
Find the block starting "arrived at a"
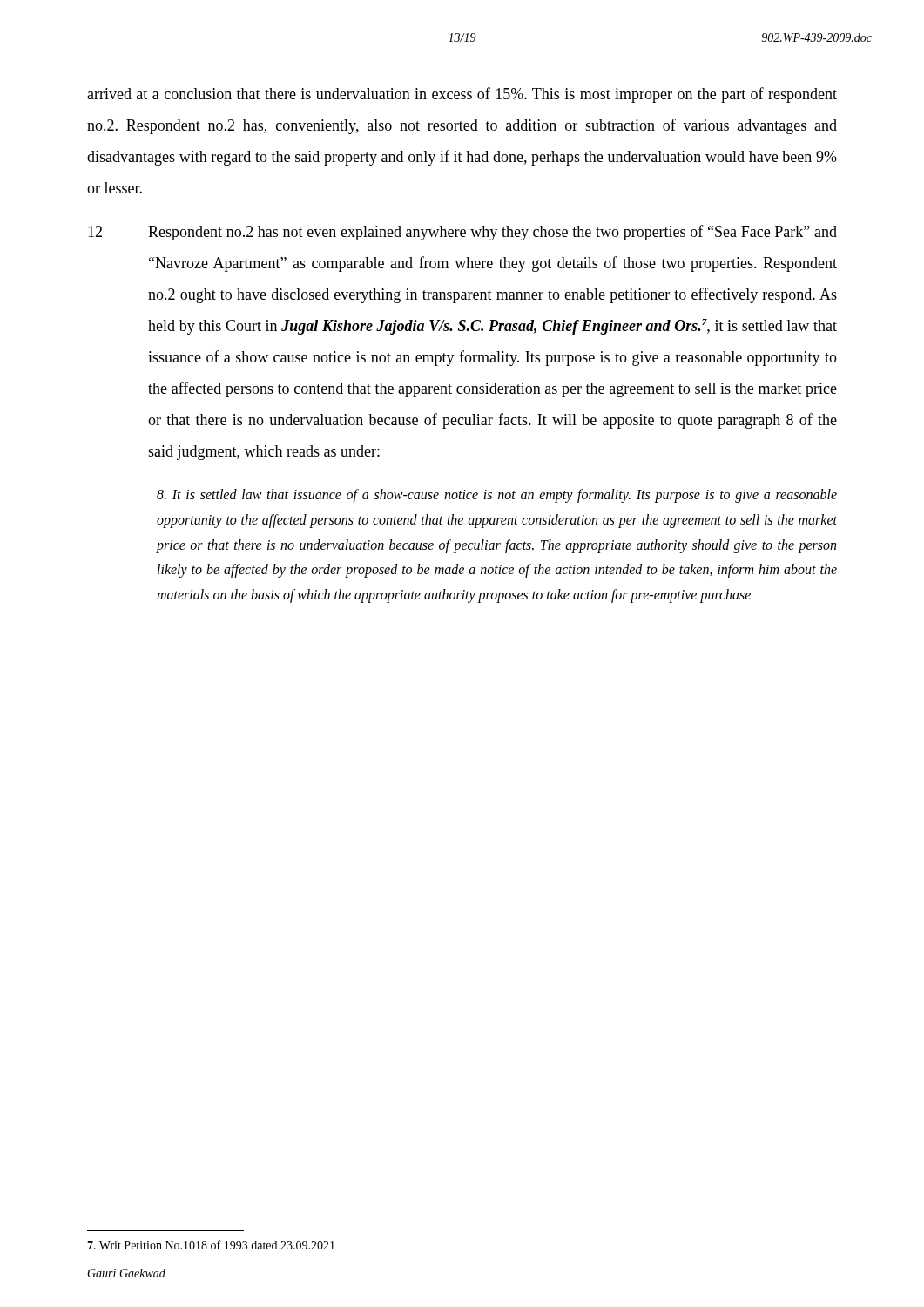click(462, 141)
